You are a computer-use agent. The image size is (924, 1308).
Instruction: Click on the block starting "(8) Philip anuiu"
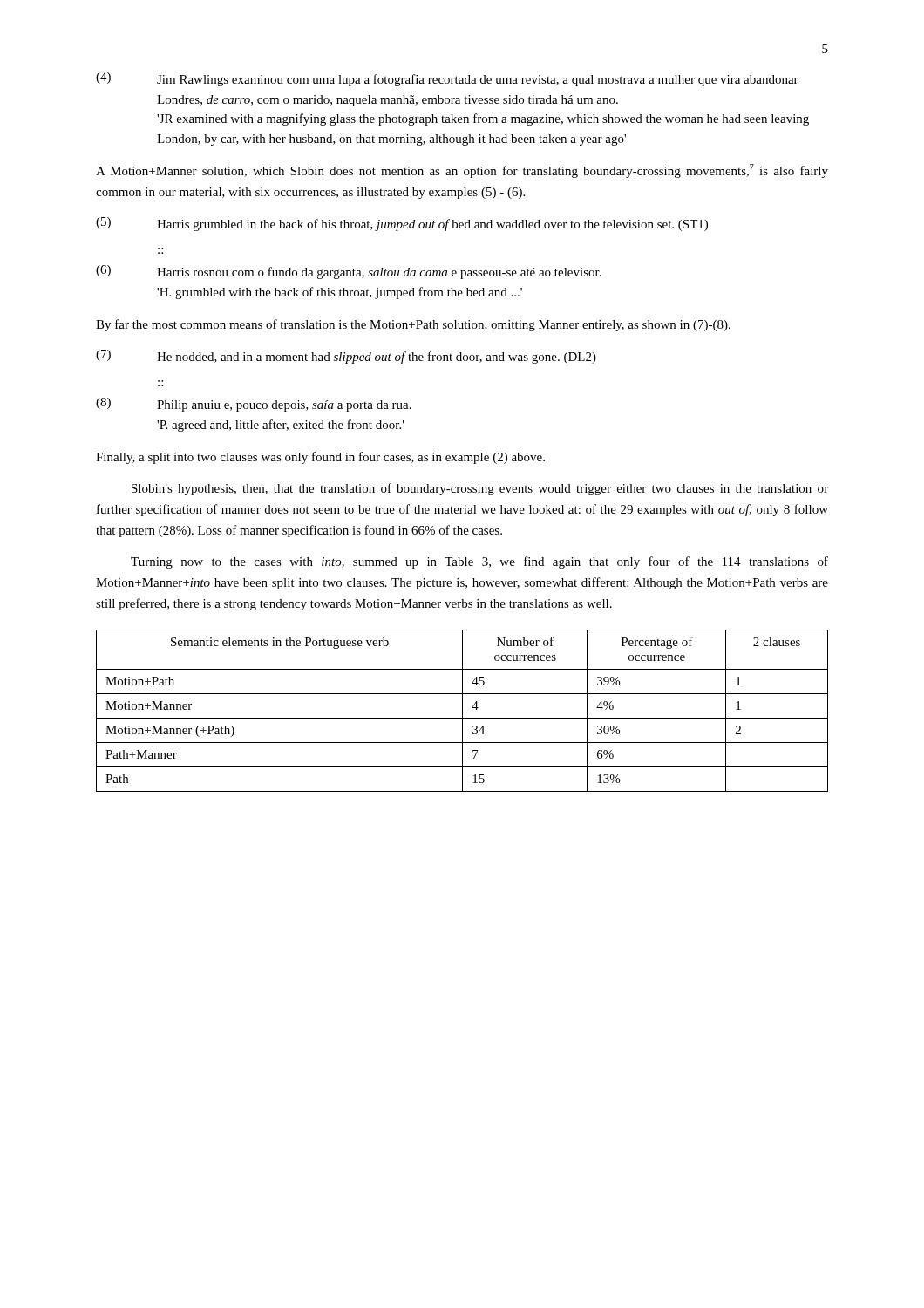(x=254, y=405)
